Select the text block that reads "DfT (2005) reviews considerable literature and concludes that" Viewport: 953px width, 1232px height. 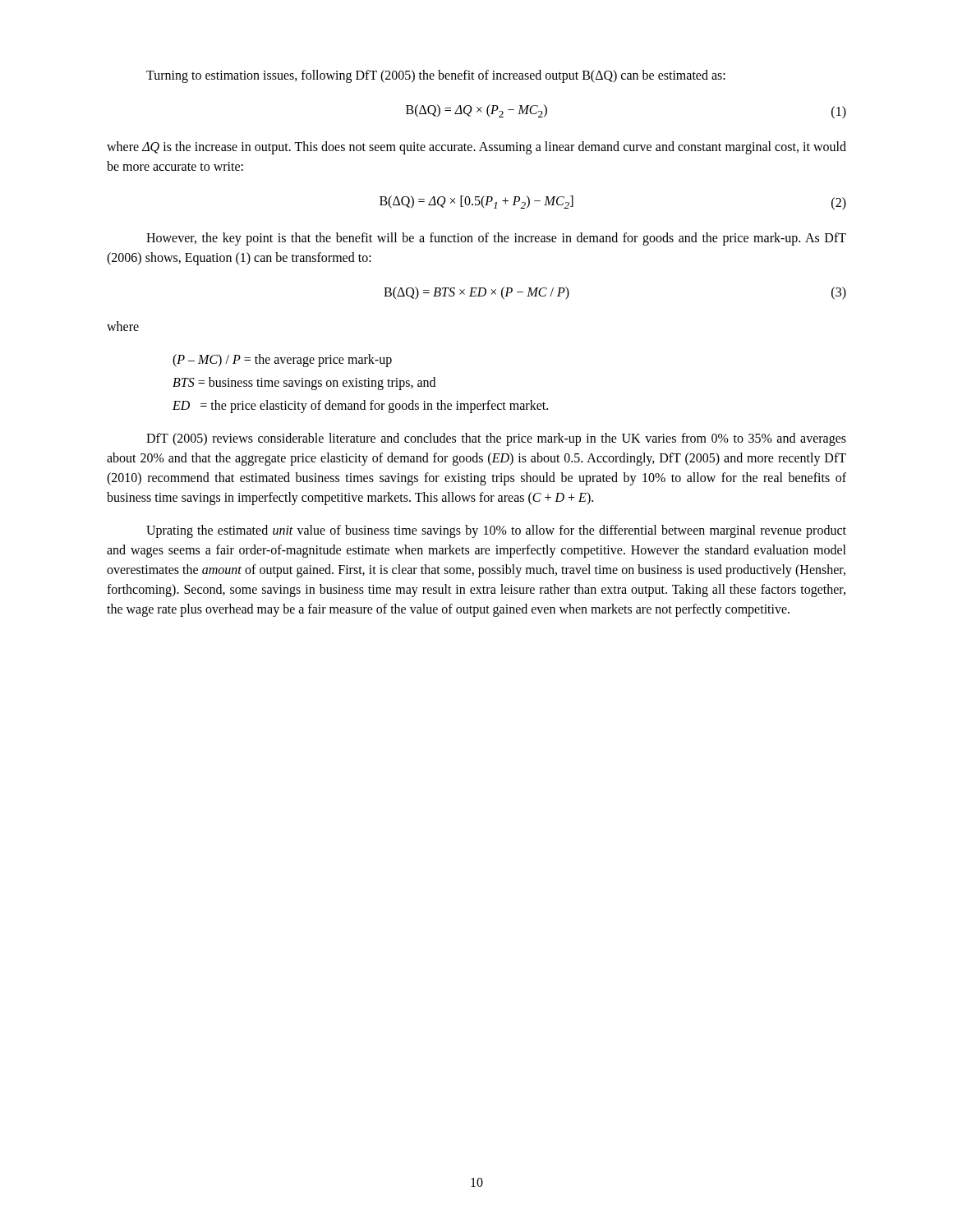[x=476, y=468]
